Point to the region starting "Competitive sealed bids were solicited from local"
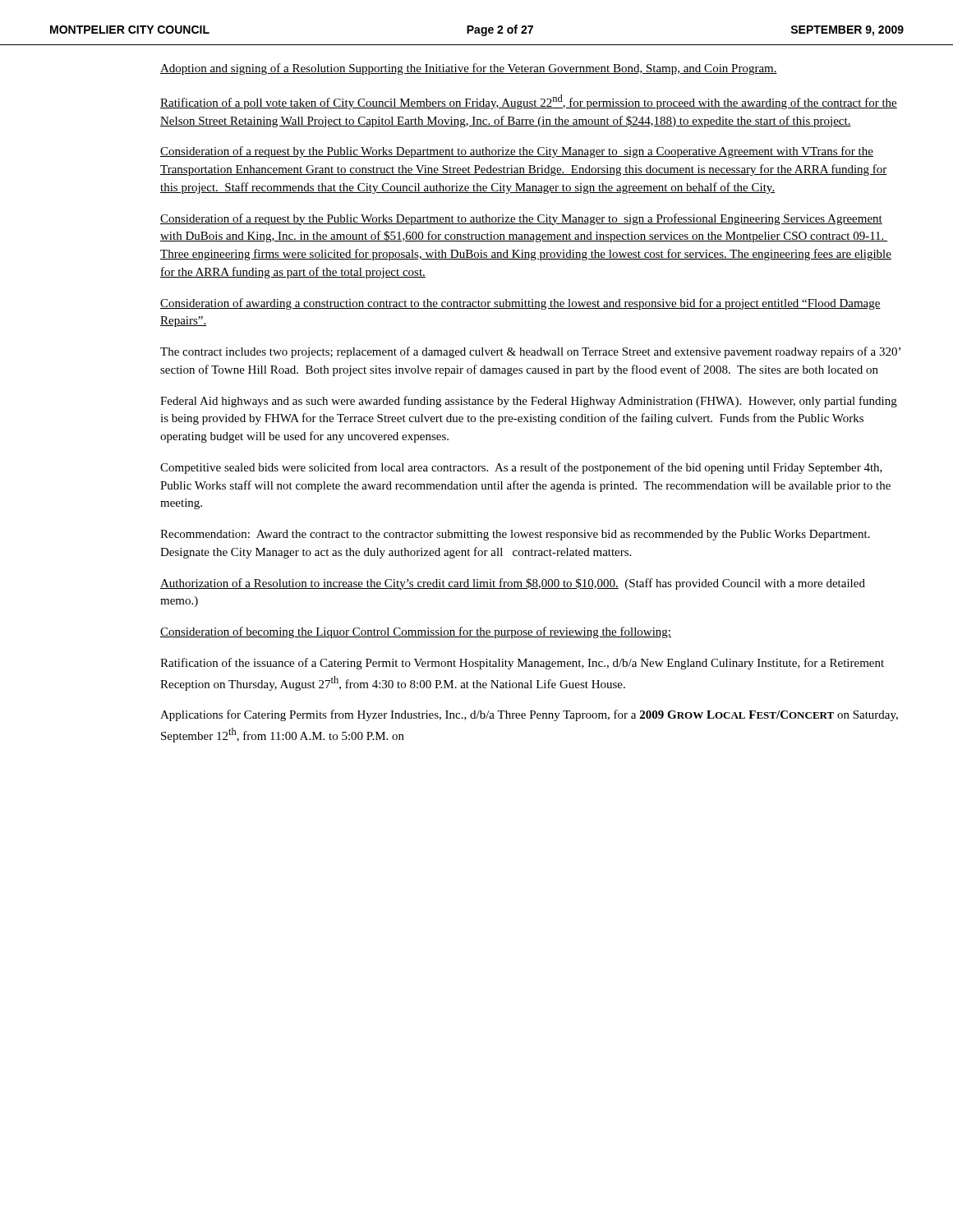This screenshot has width=953, height=1232. (526, 485)
